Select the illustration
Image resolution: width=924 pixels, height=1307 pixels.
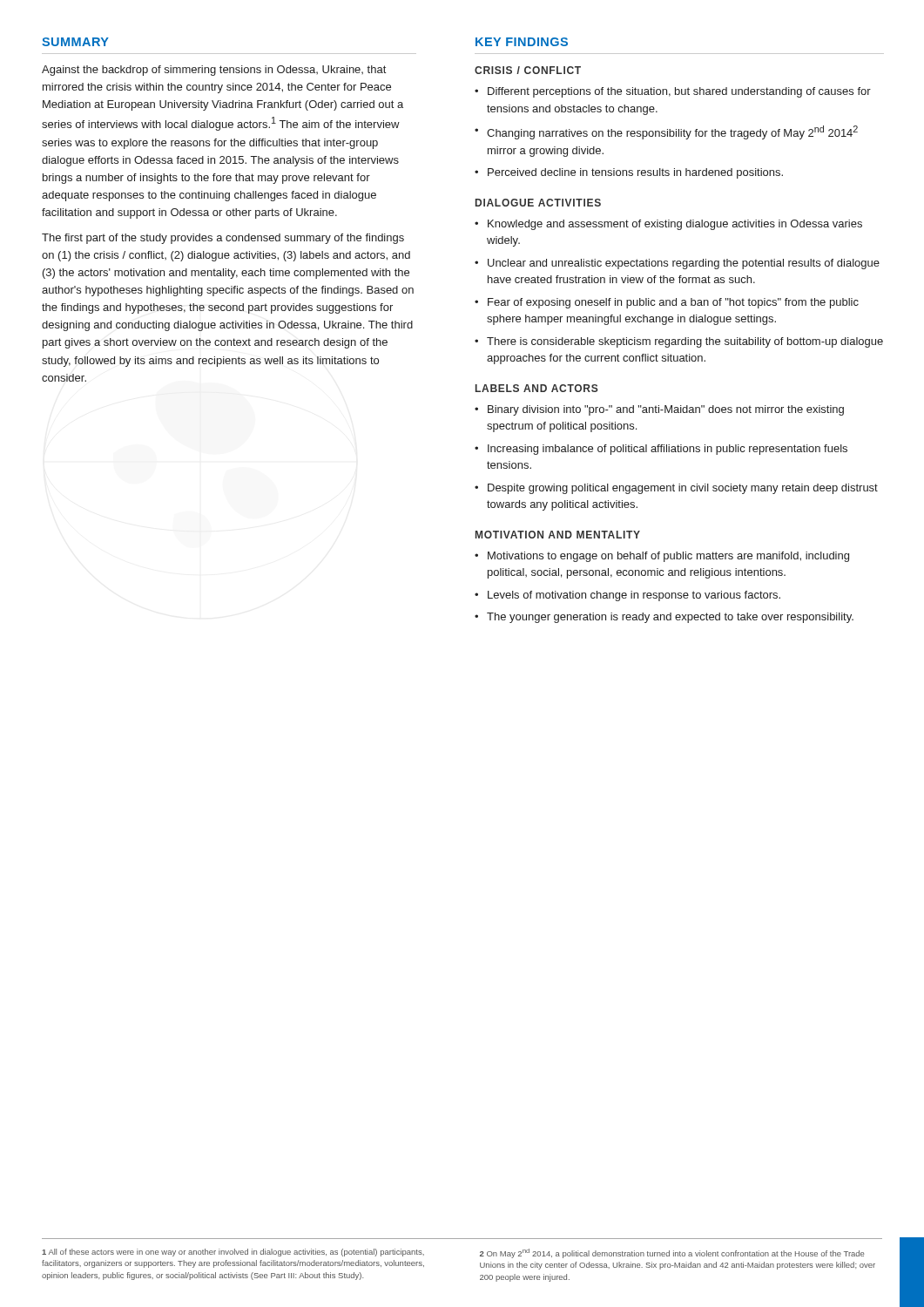(x=213, y=462)
